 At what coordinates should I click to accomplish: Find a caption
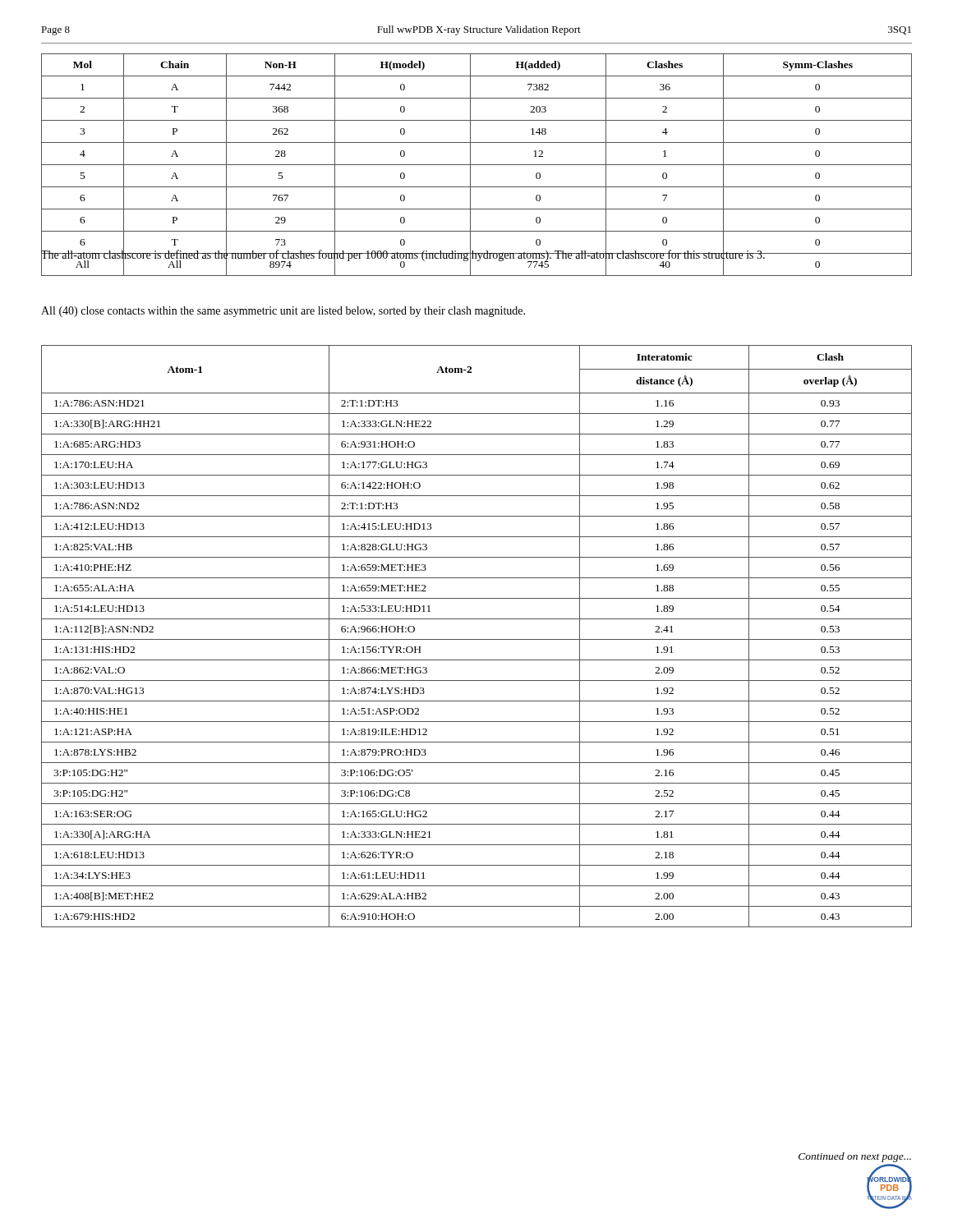[855, 1156]
